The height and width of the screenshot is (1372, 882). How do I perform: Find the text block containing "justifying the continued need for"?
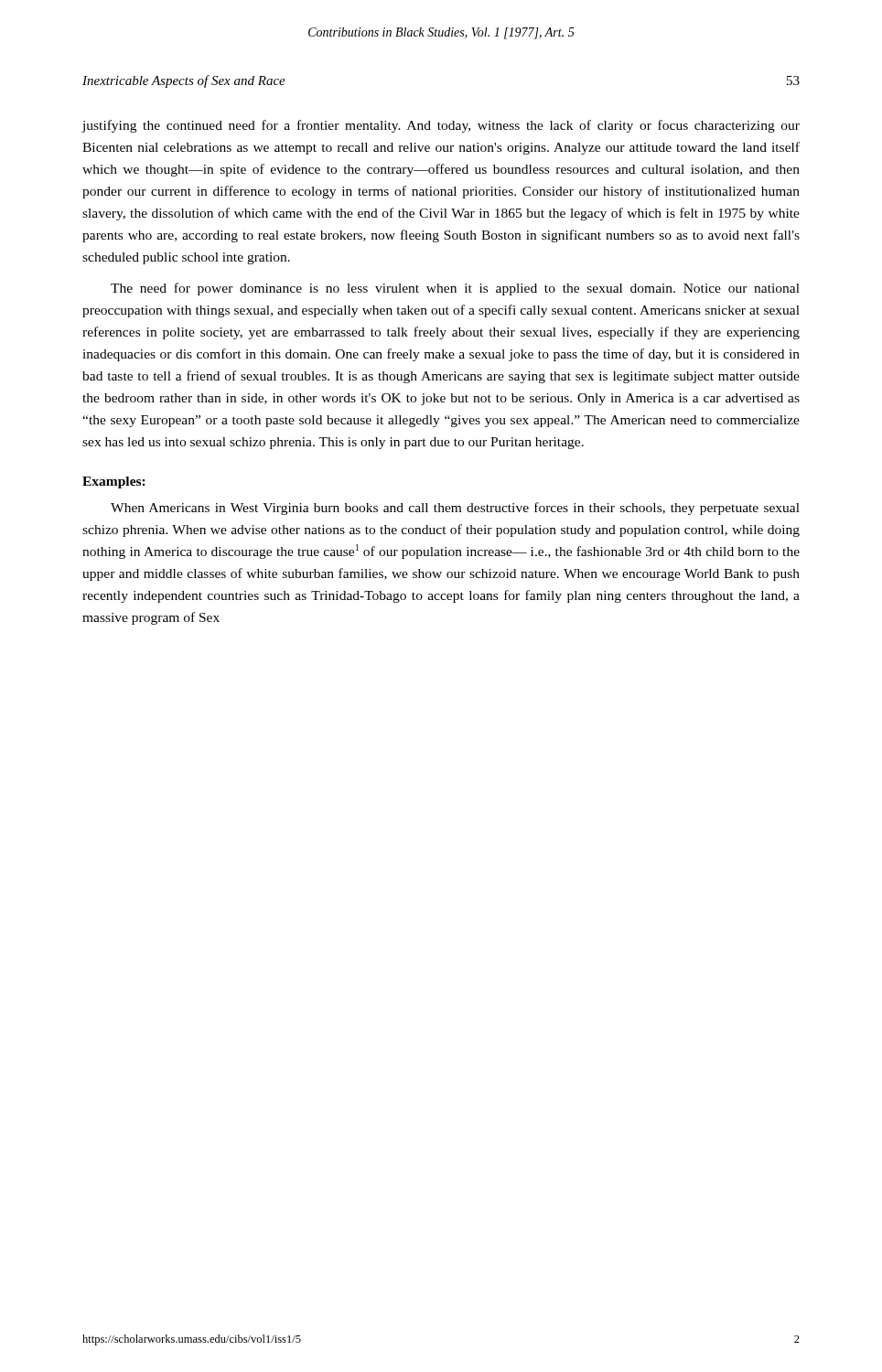441,191
